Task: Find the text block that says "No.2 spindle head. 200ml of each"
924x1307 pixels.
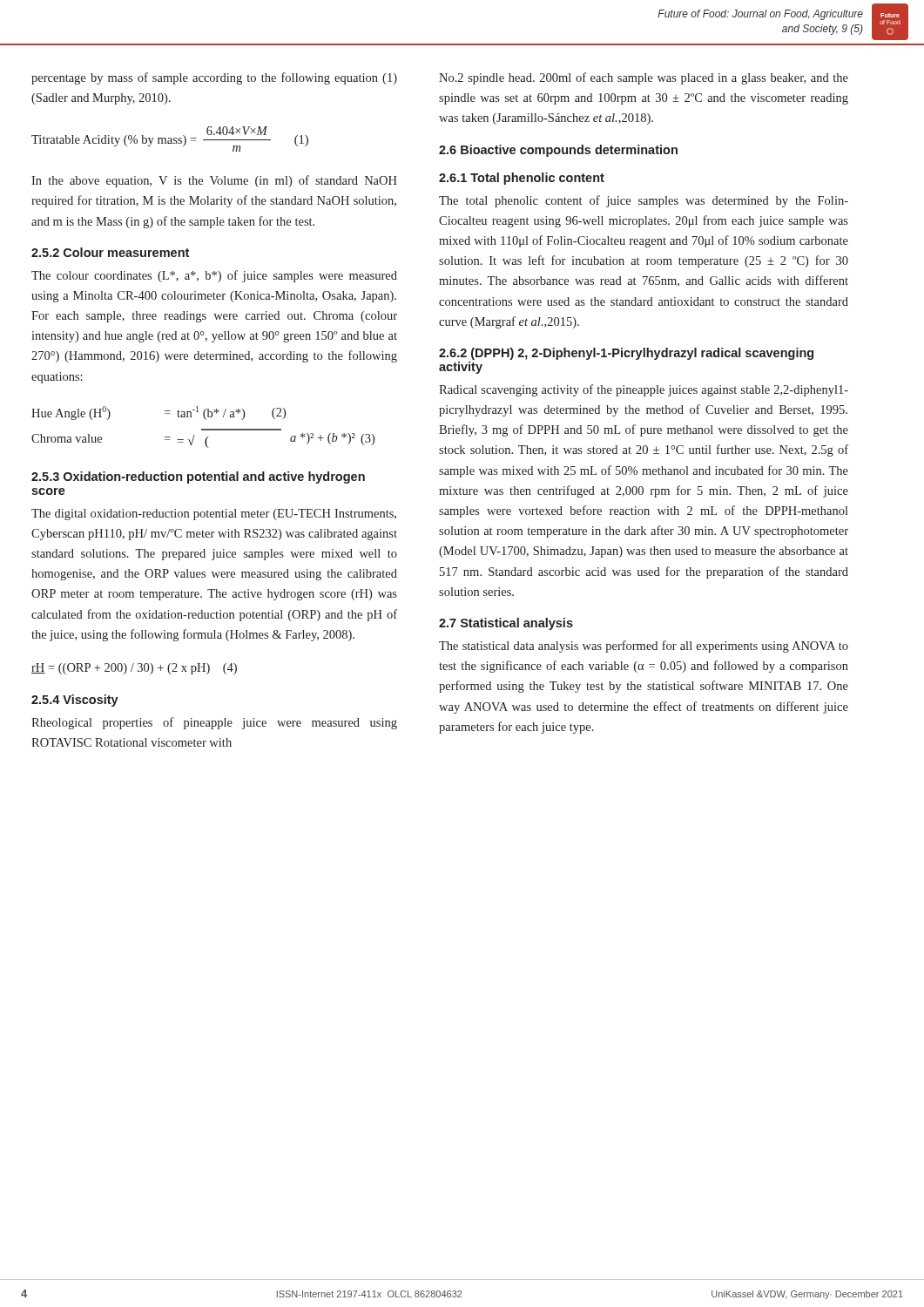Action: [644, 98]
